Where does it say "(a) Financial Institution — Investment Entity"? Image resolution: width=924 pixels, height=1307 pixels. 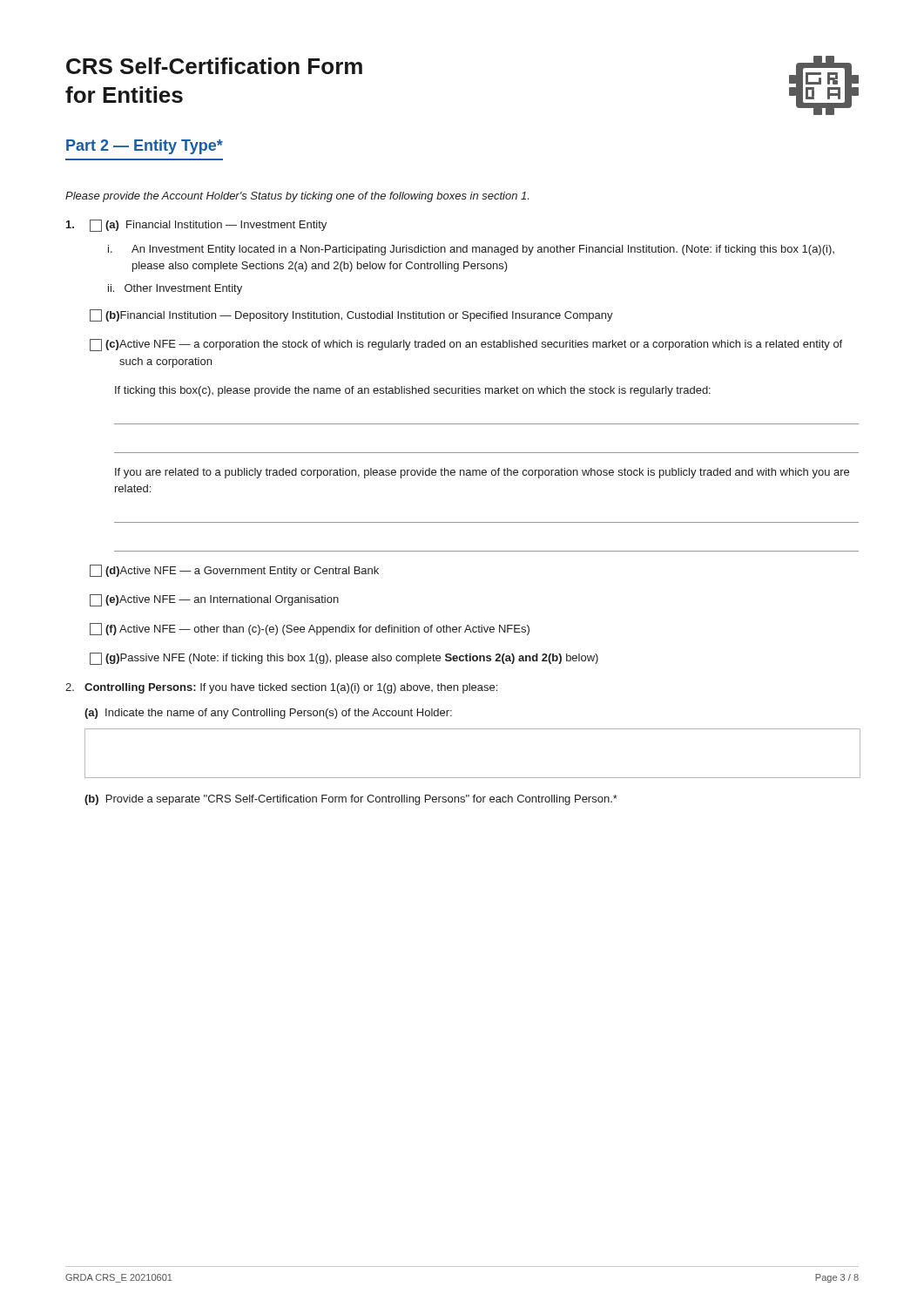[196, 225]
